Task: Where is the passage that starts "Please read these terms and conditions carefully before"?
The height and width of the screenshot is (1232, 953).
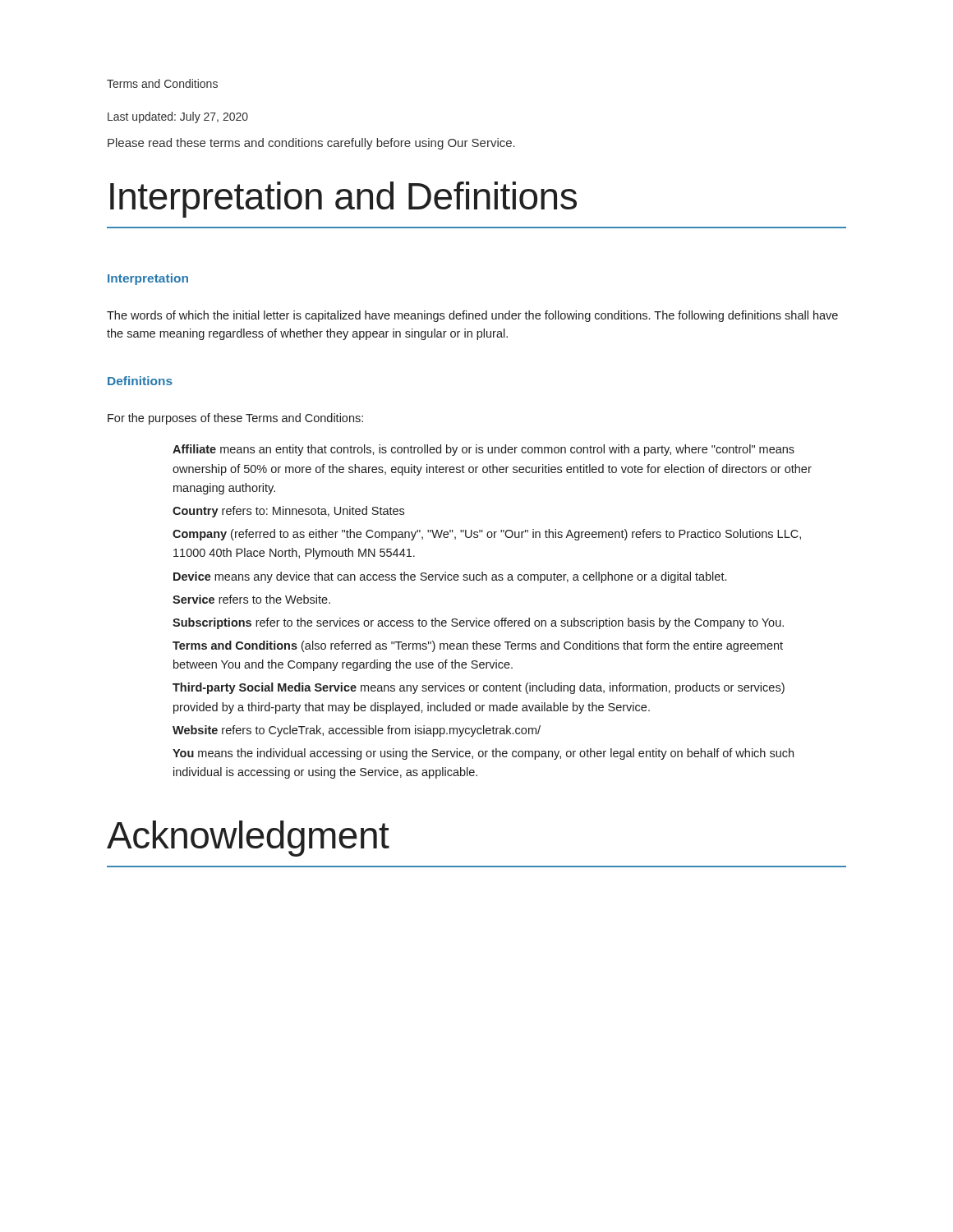Action: click(476, 142)
